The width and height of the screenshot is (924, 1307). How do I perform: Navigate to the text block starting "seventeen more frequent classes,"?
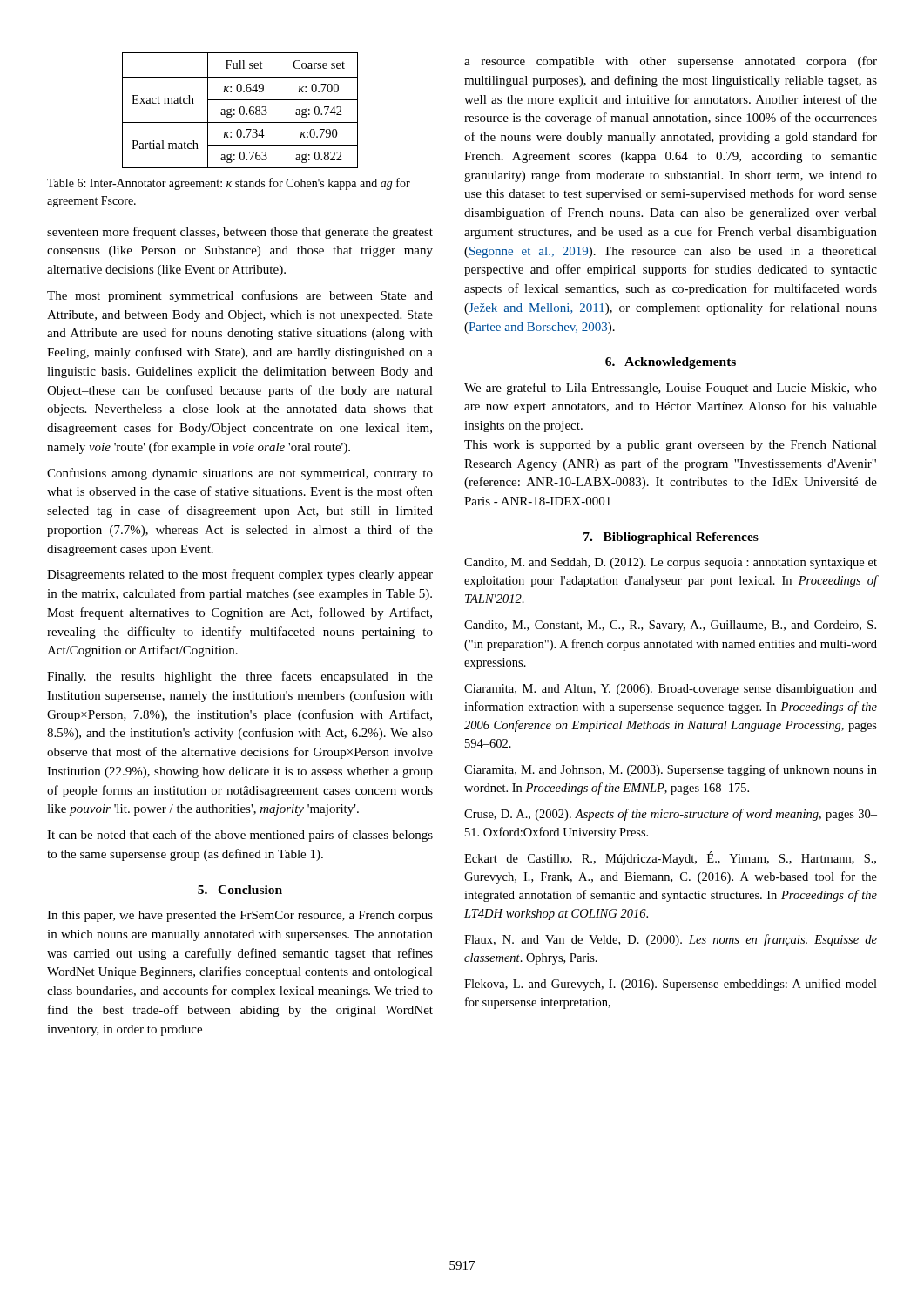pos(240,250)
